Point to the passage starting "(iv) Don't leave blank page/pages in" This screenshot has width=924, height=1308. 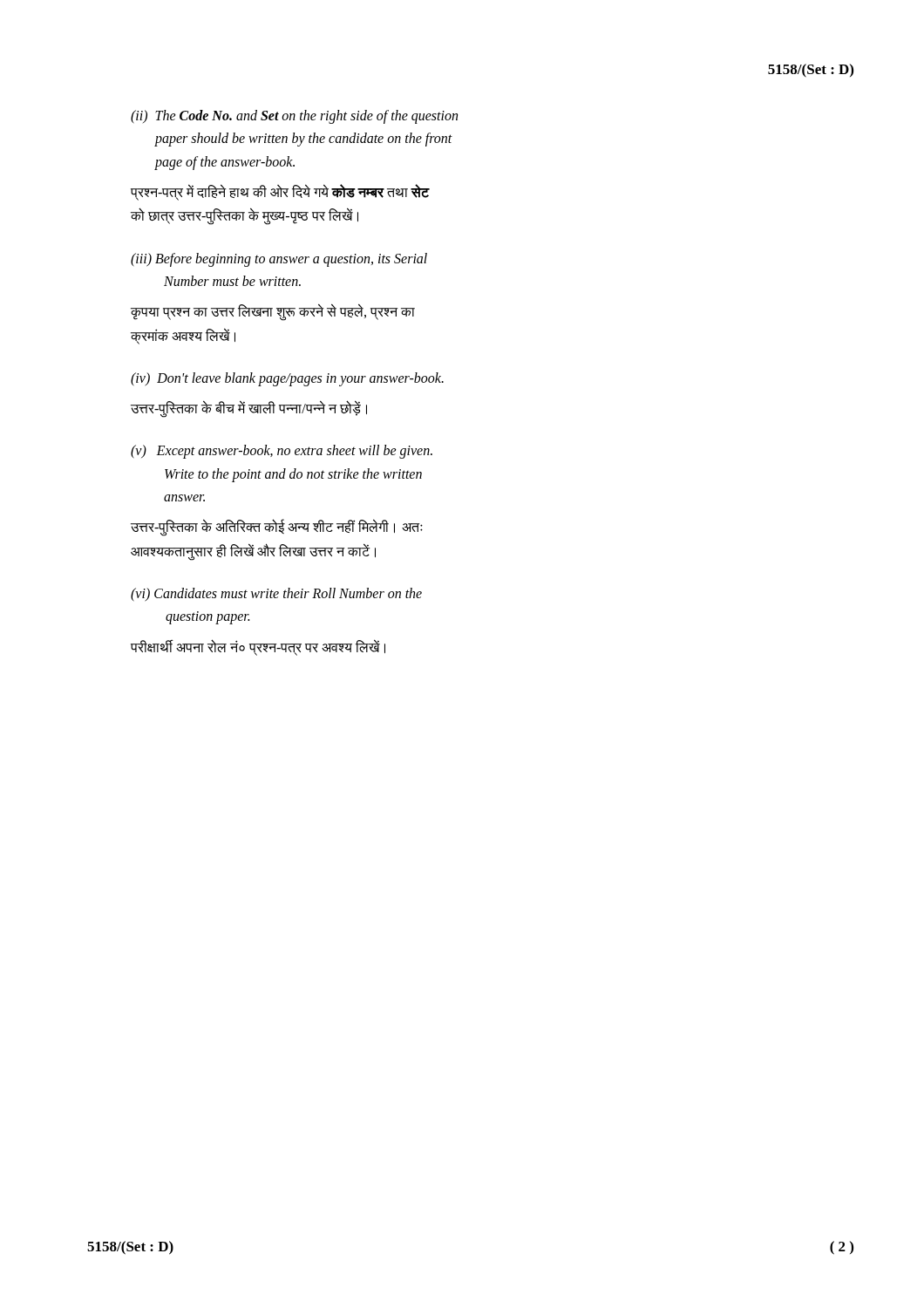pyautogui.click(x=287, y=379)
